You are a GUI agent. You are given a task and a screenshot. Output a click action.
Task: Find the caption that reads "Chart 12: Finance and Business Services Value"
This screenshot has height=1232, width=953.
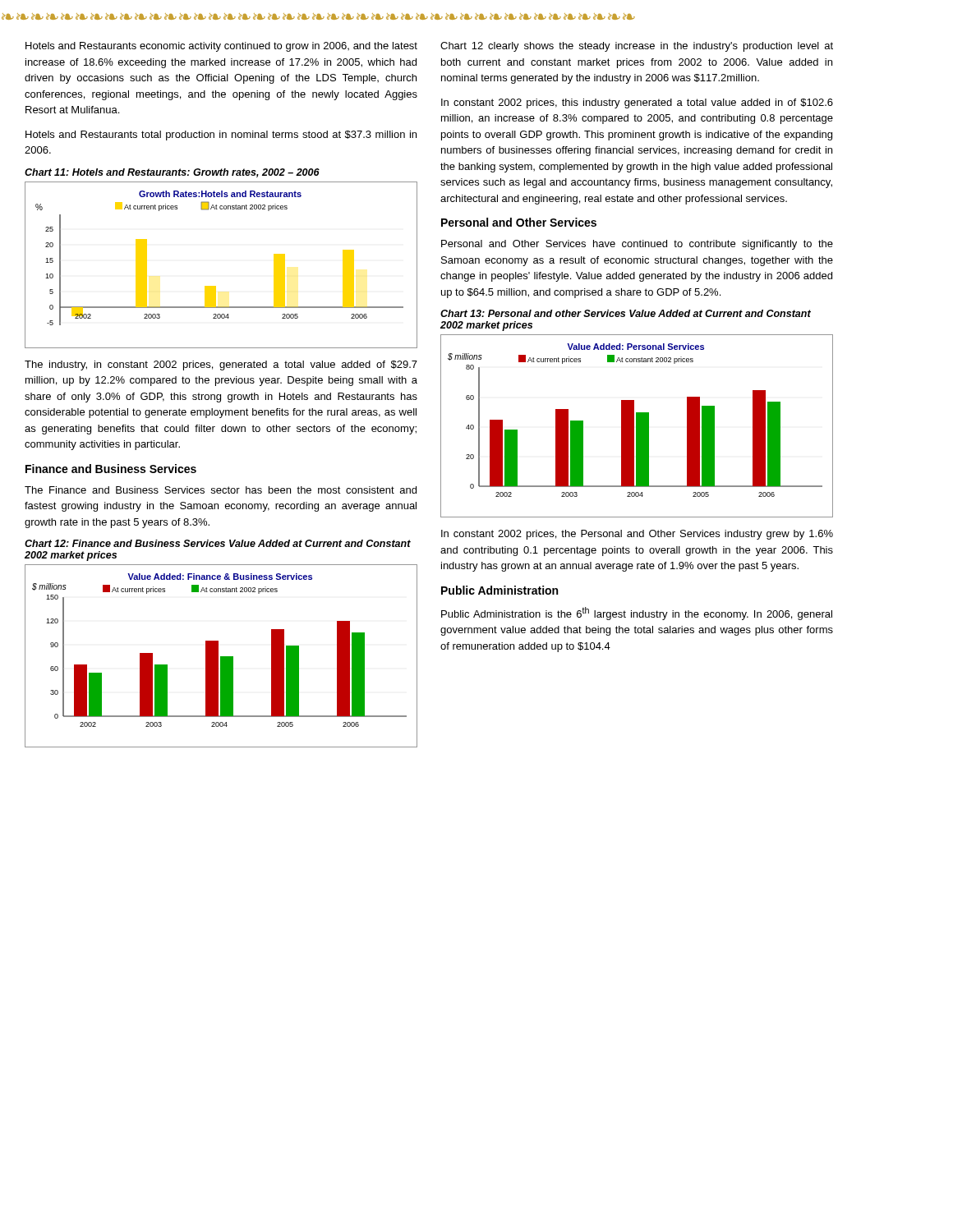217,549
